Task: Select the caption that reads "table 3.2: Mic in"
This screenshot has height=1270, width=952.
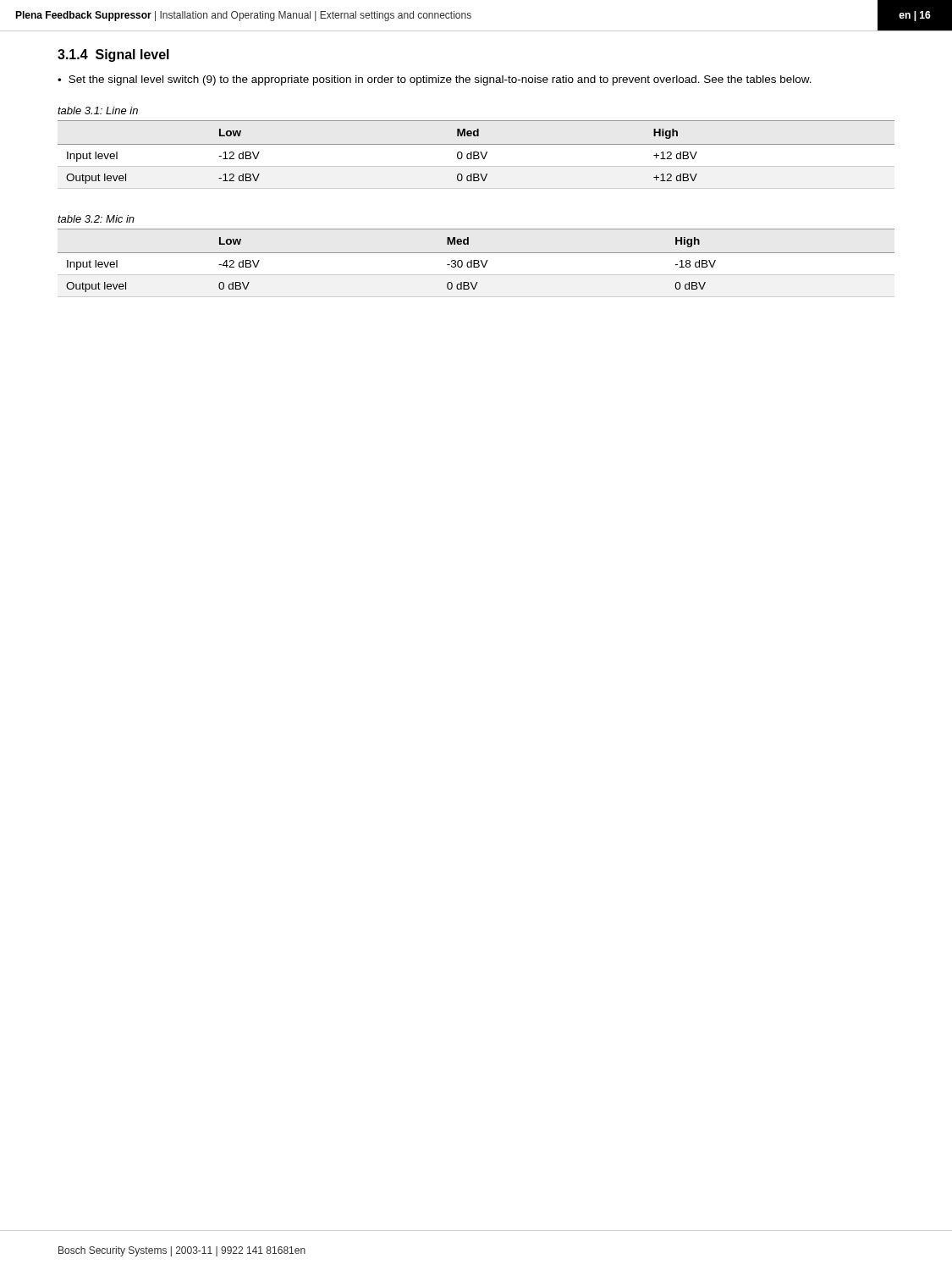Action: [x=96, y=218]
